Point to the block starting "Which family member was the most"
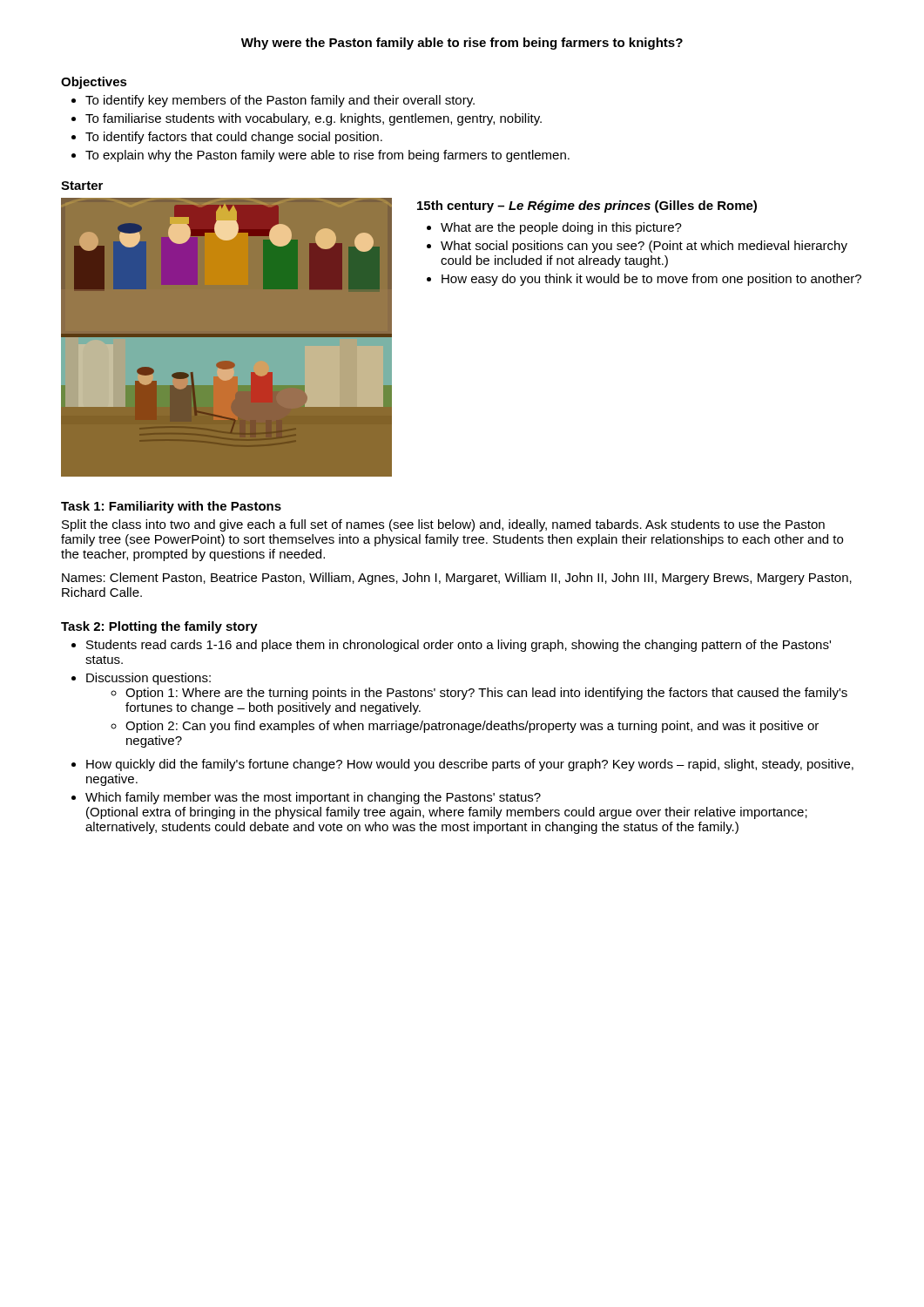The width and height of the screenshot is (924, 1307). coord(447,812)
